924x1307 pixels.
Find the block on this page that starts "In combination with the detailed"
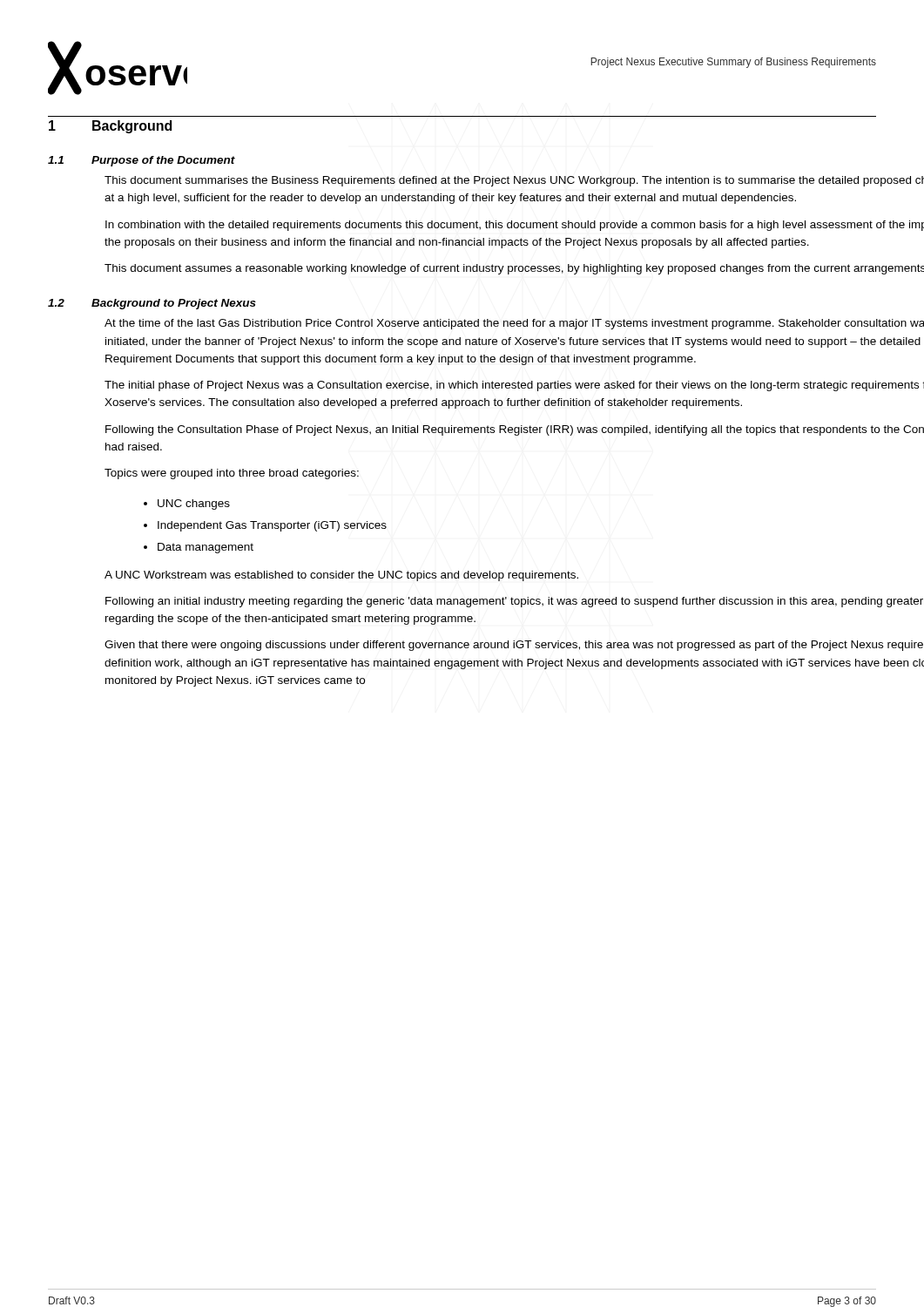point(514,233)
